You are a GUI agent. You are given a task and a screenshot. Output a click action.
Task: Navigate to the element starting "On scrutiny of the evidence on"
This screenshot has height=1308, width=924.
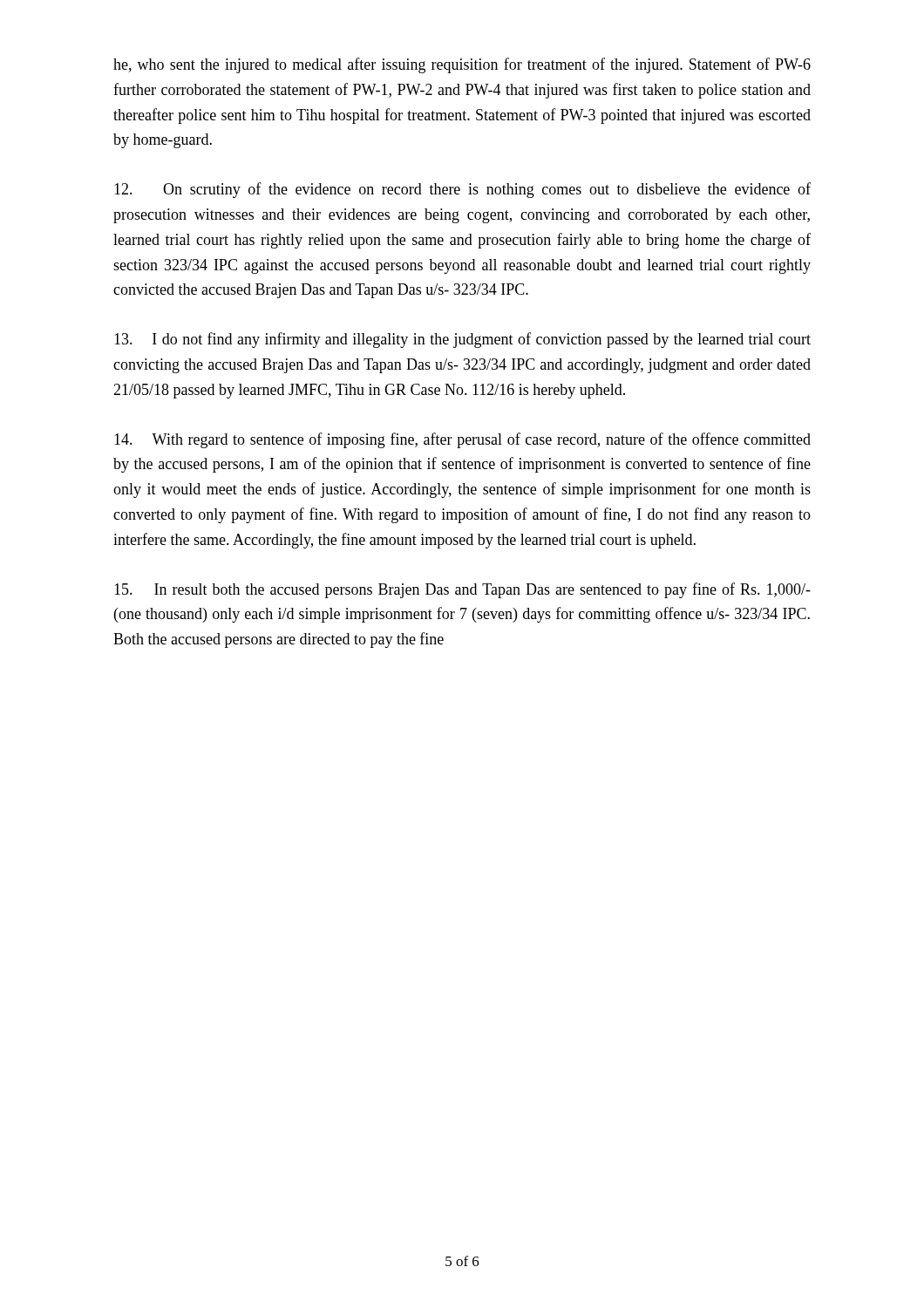point(462,240)
